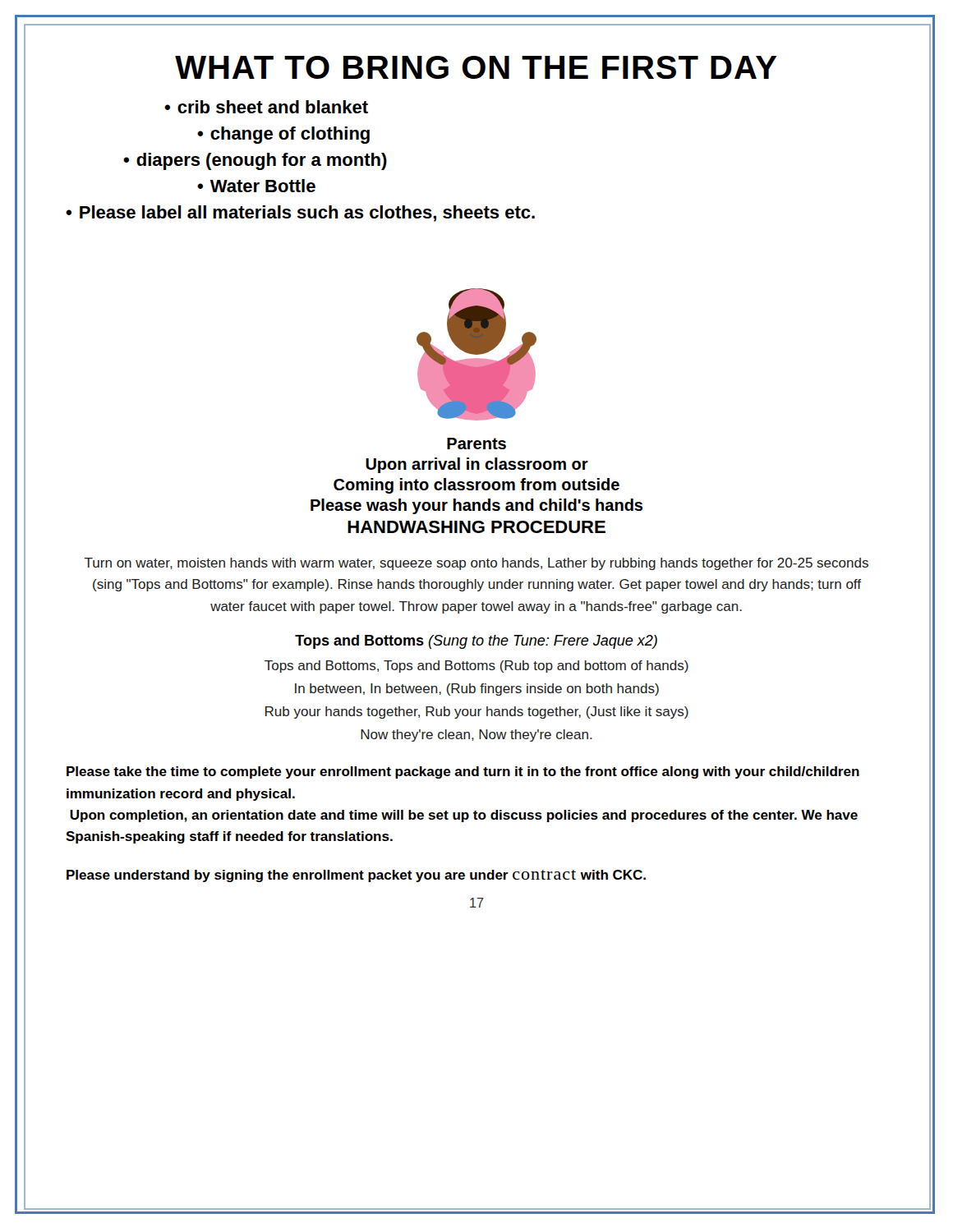This screenshot has width=953, height=1232.
Task: Click on the text starting "Tops and Bottoms (Sung"
Action: click(476, 641)
